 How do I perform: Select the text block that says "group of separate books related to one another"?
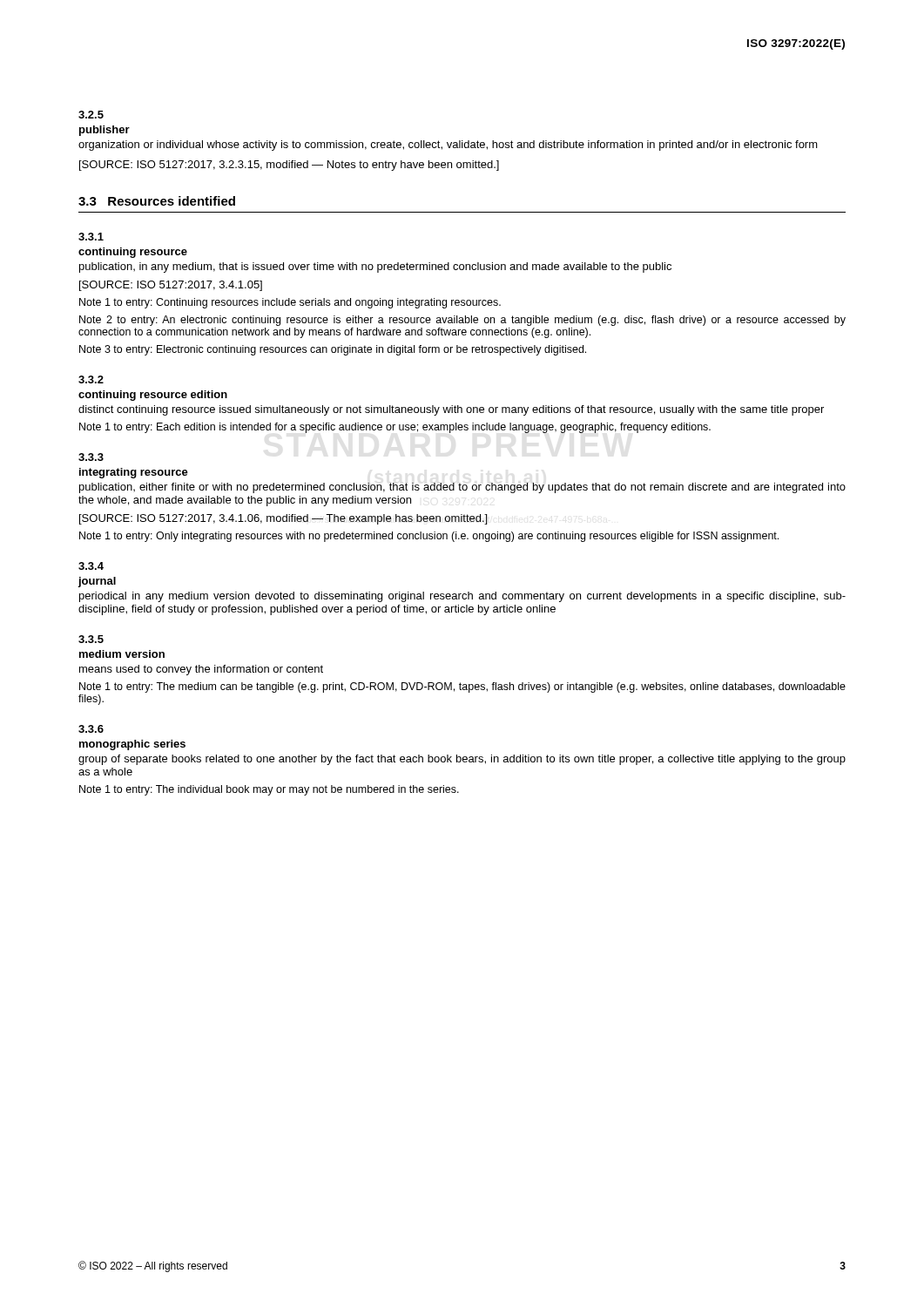pyautogui.click(x=462, y=765)
